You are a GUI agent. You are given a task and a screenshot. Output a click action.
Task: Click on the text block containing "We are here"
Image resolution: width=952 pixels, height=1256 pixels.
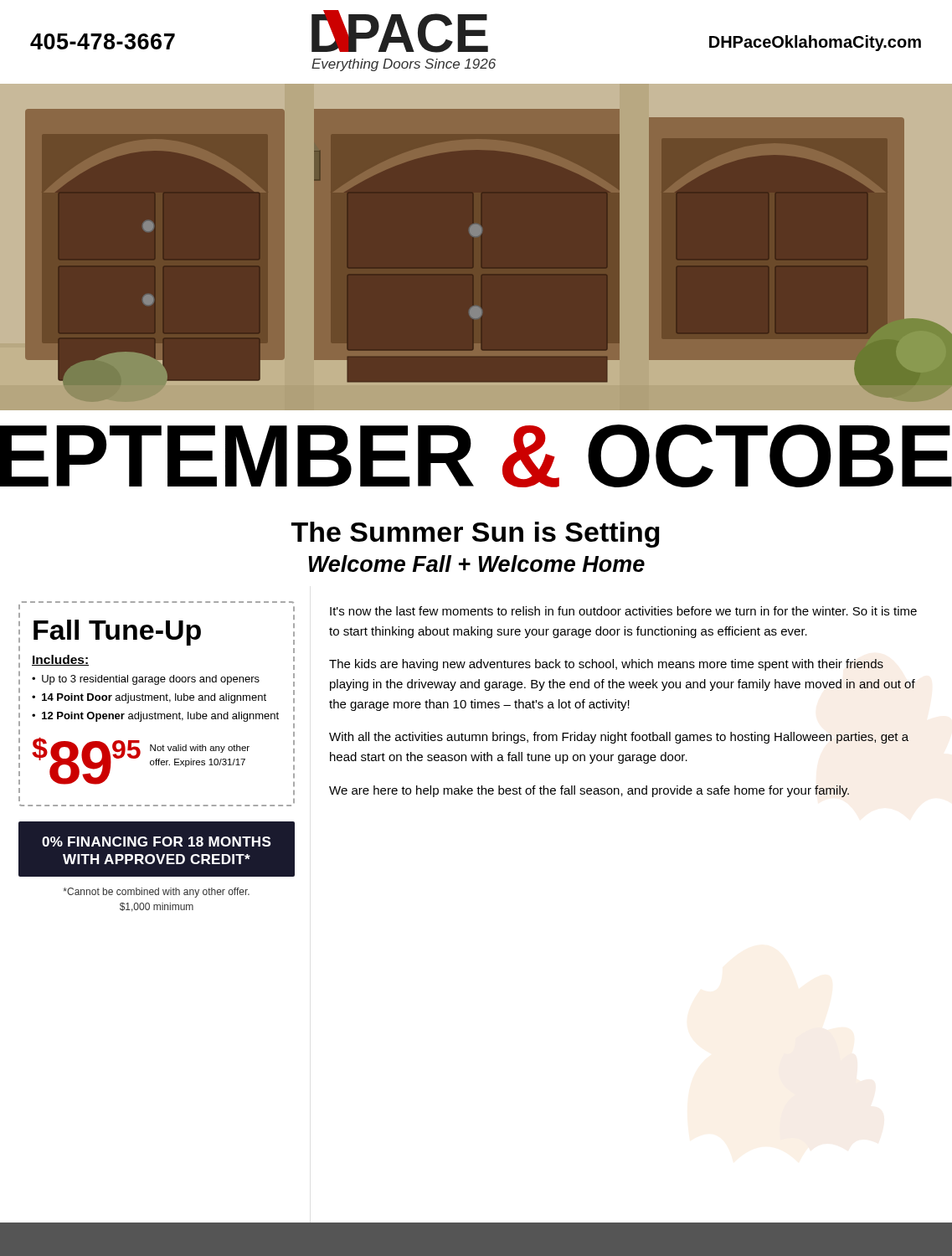point(590,790)
